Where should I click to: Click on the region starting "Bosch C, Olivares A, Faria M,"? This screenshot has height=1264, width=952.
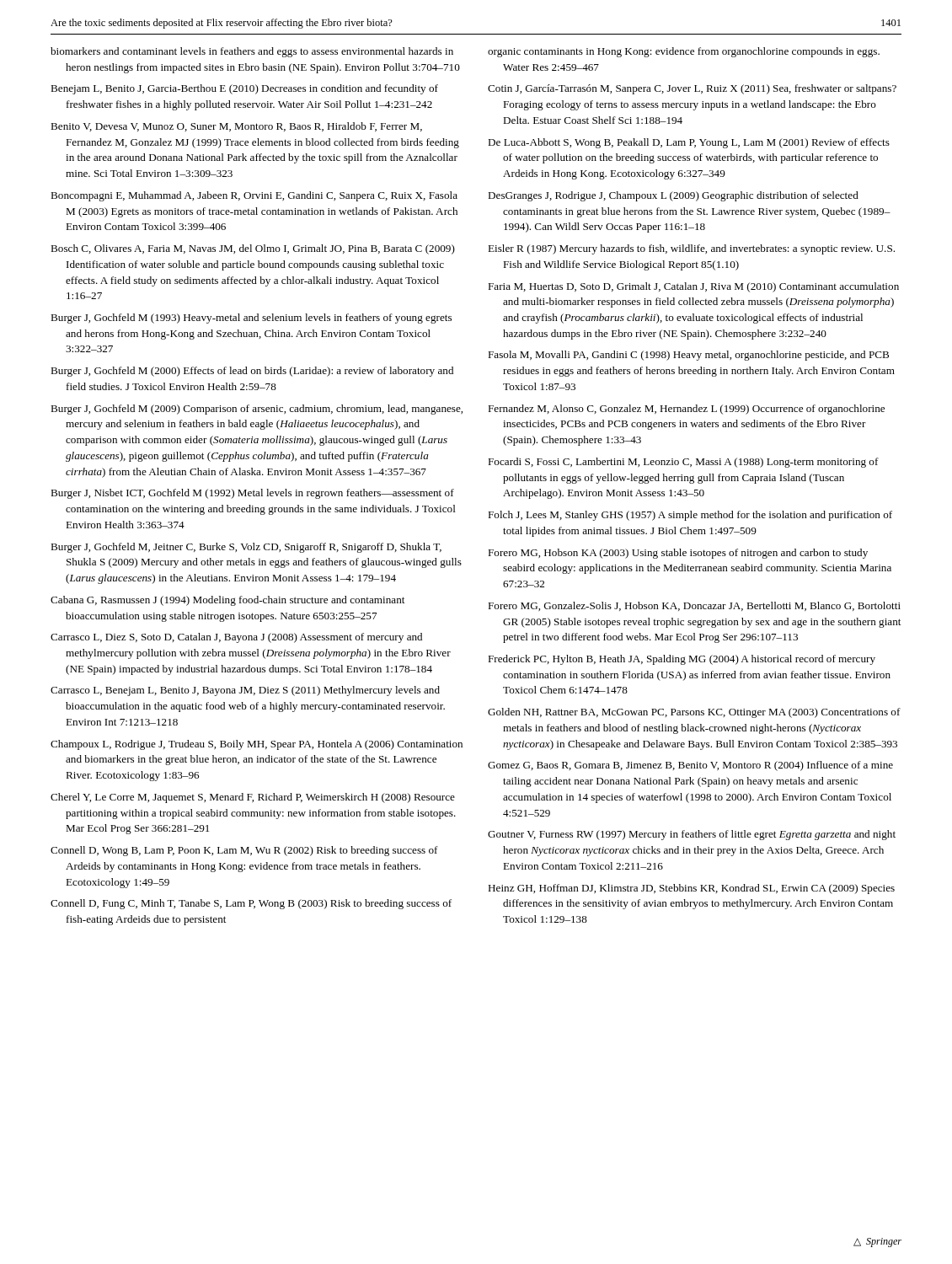[x=253, y=272]
